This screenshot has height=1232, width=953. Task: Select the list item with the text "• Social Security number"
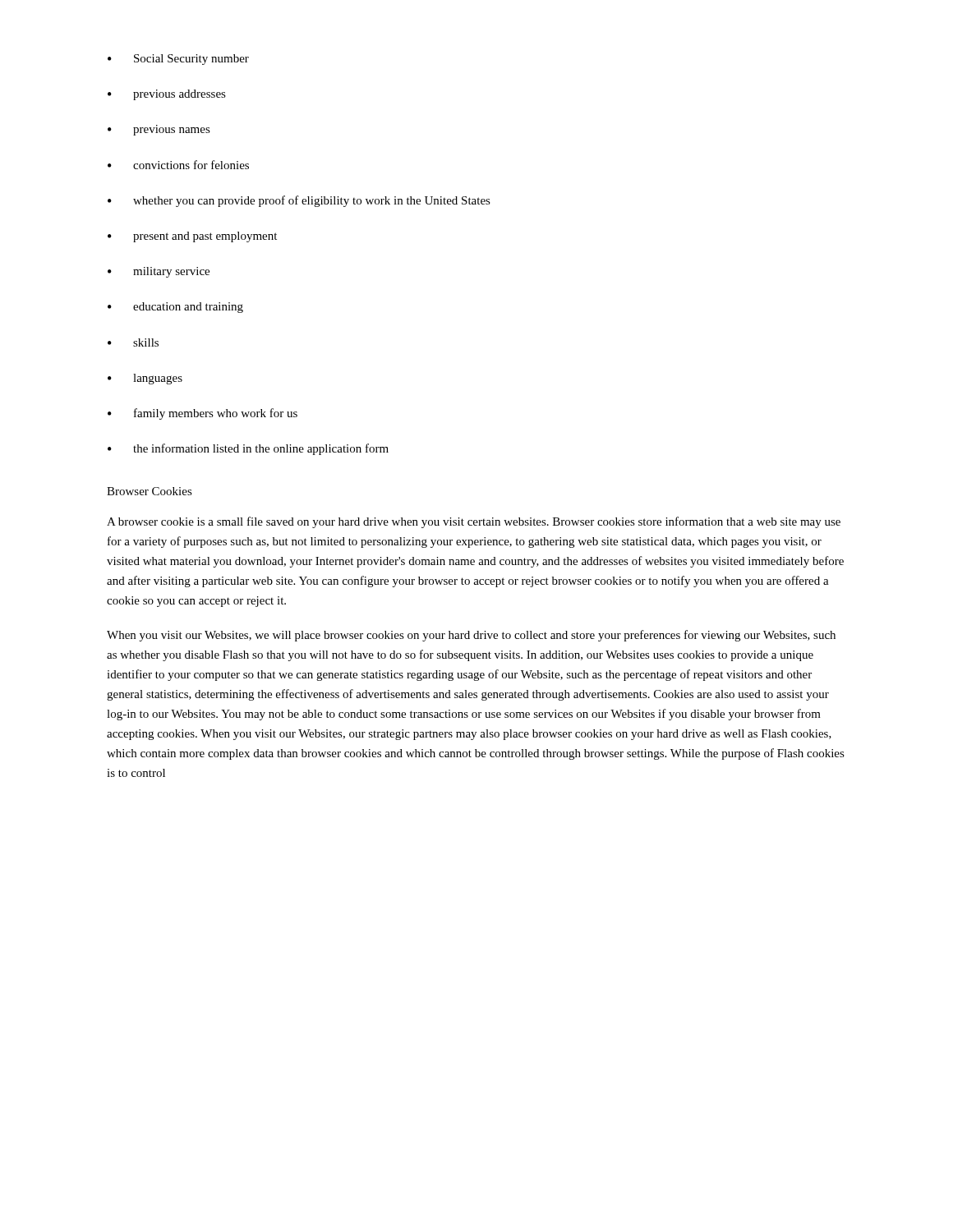178,60
